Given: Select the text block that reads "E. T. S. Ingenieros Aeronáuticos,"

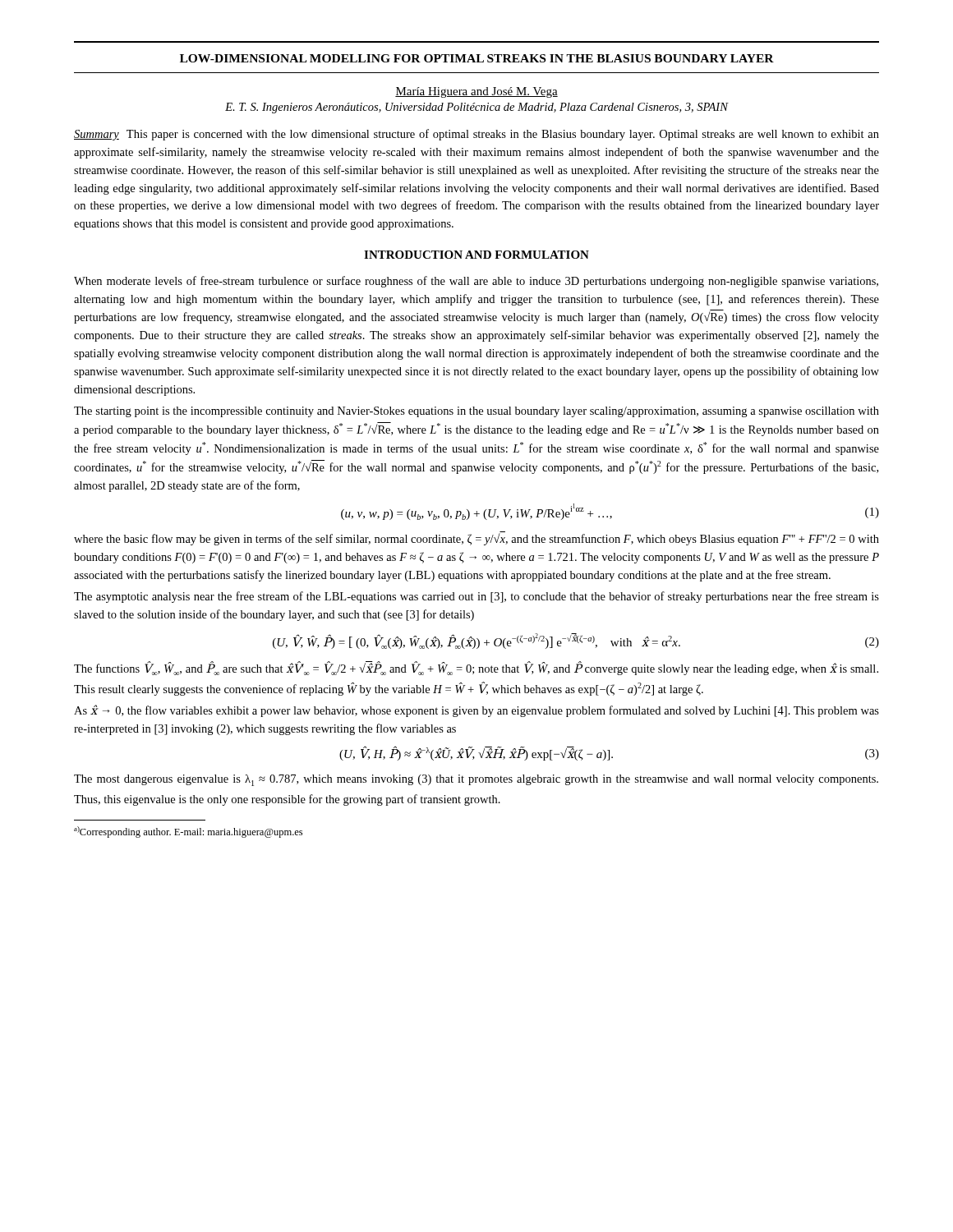Looking at the screenshot, I should [476, 107].
